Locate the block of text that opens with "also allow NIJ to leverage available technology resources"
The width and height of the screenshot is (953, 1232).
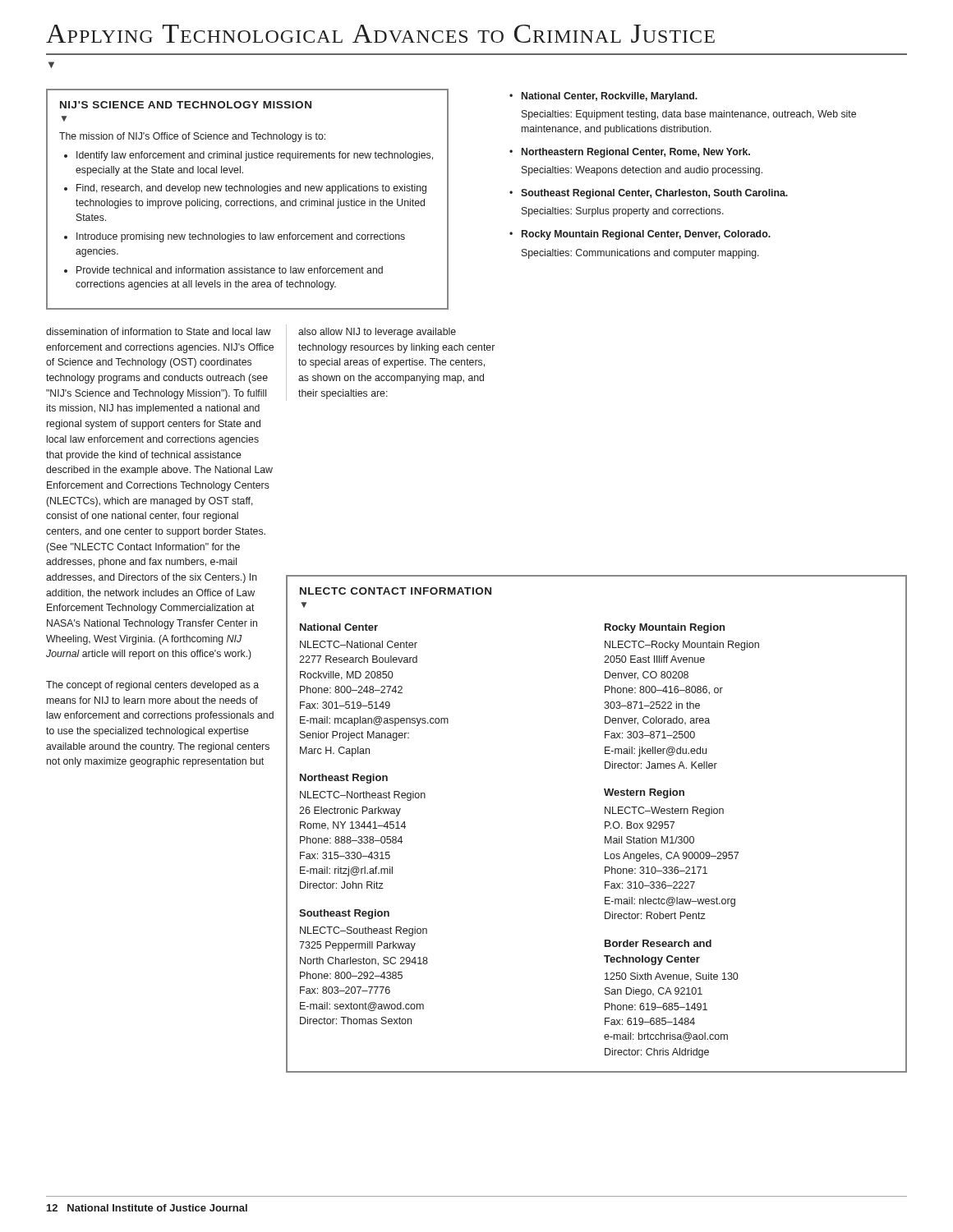click(396, 363)
